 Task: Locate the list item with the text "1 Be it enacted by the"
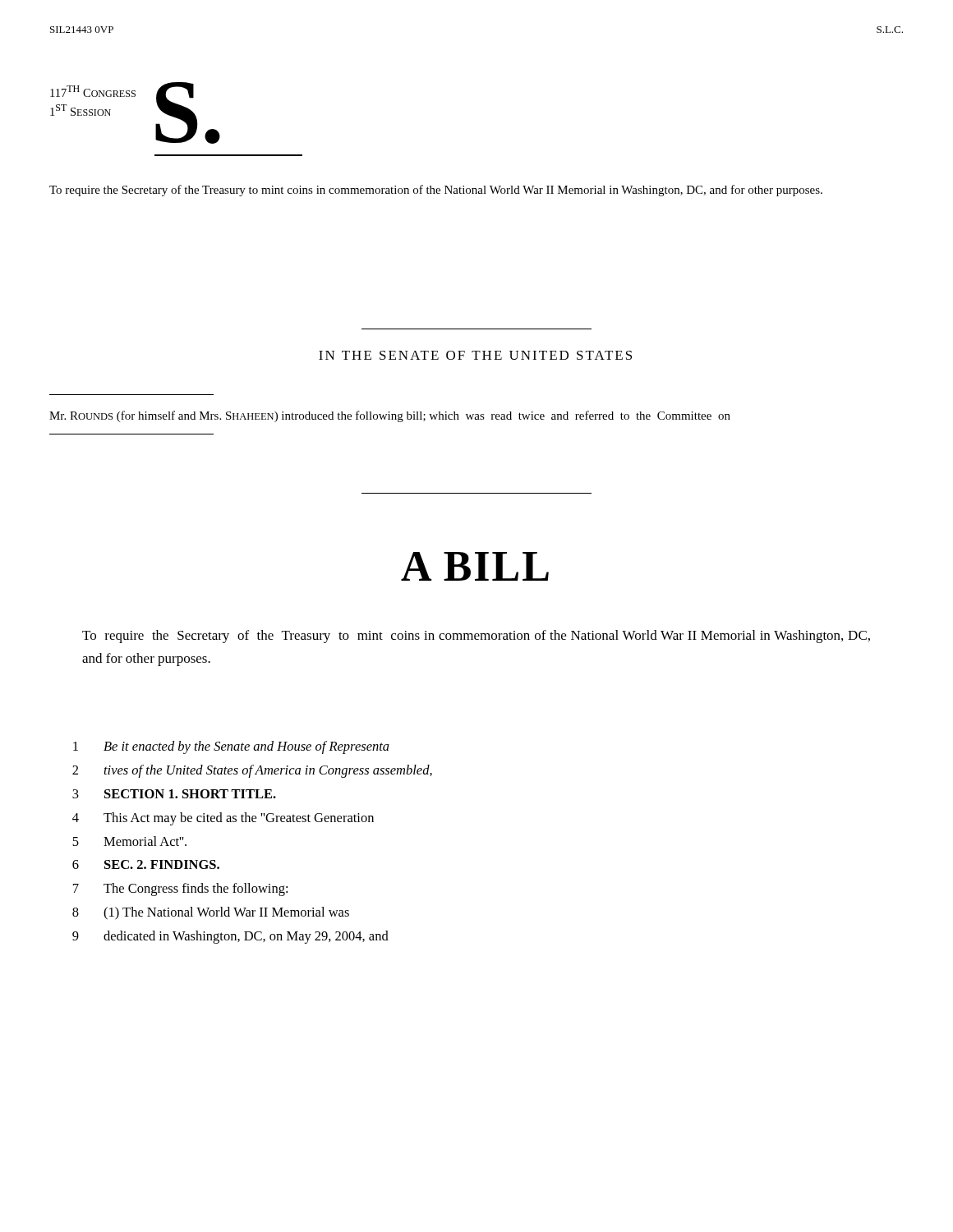231,747
